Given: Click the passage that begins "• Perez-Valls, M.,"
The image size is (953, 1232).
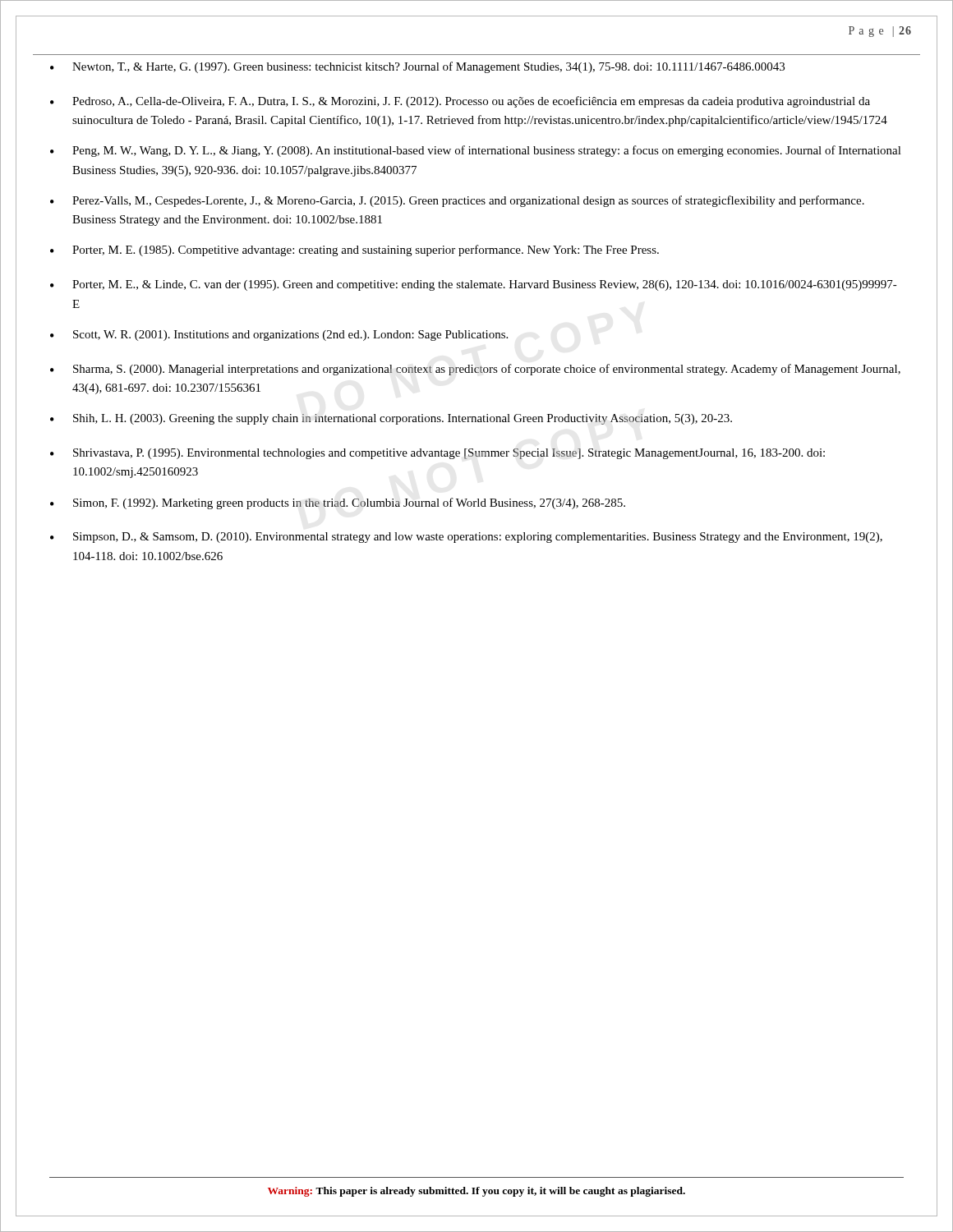Looking at the screenshot, I should (x=476, y=210).
